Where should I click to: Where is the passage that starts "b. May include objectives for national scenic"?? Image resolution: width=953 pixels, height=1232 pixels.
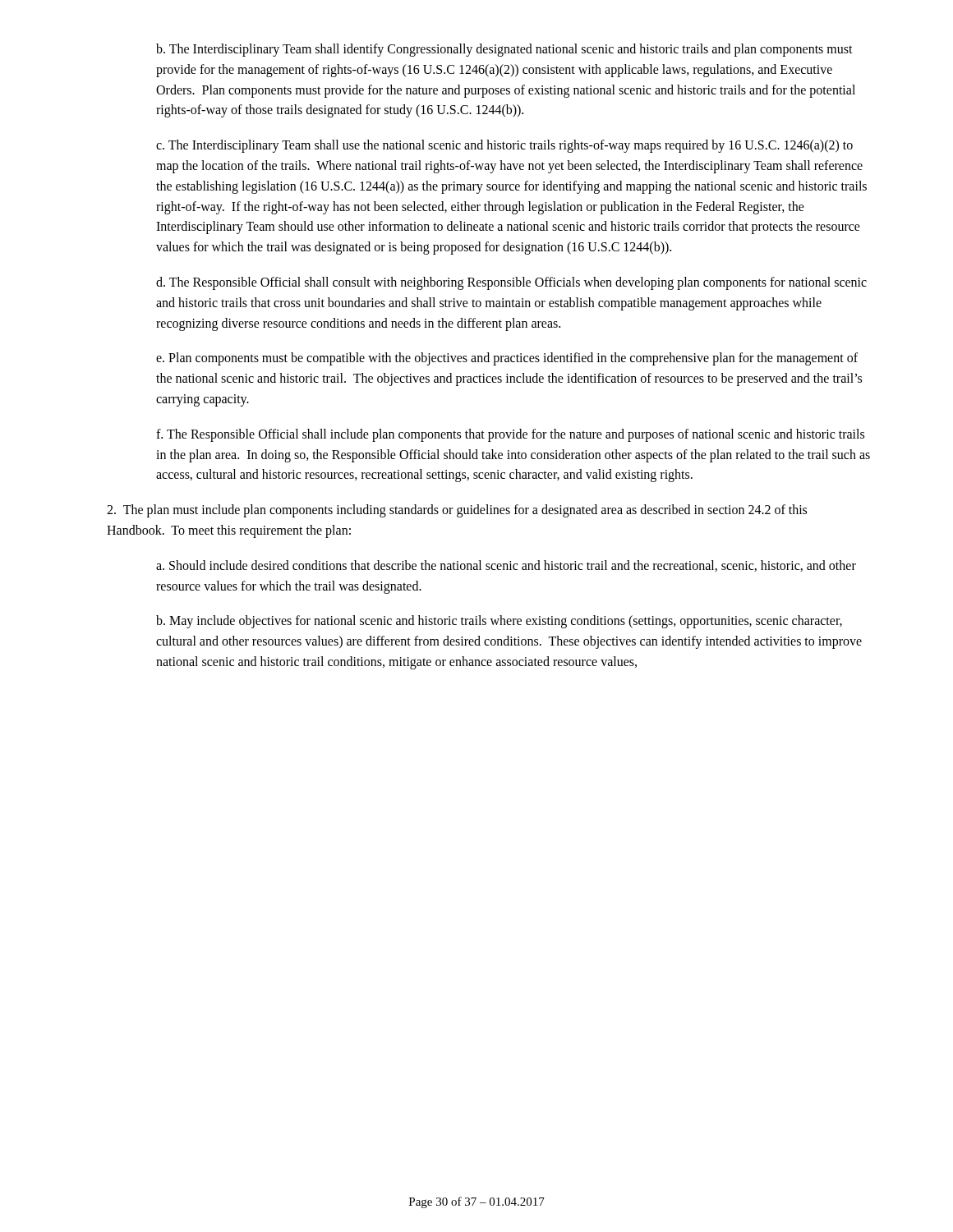pos(509,641)
